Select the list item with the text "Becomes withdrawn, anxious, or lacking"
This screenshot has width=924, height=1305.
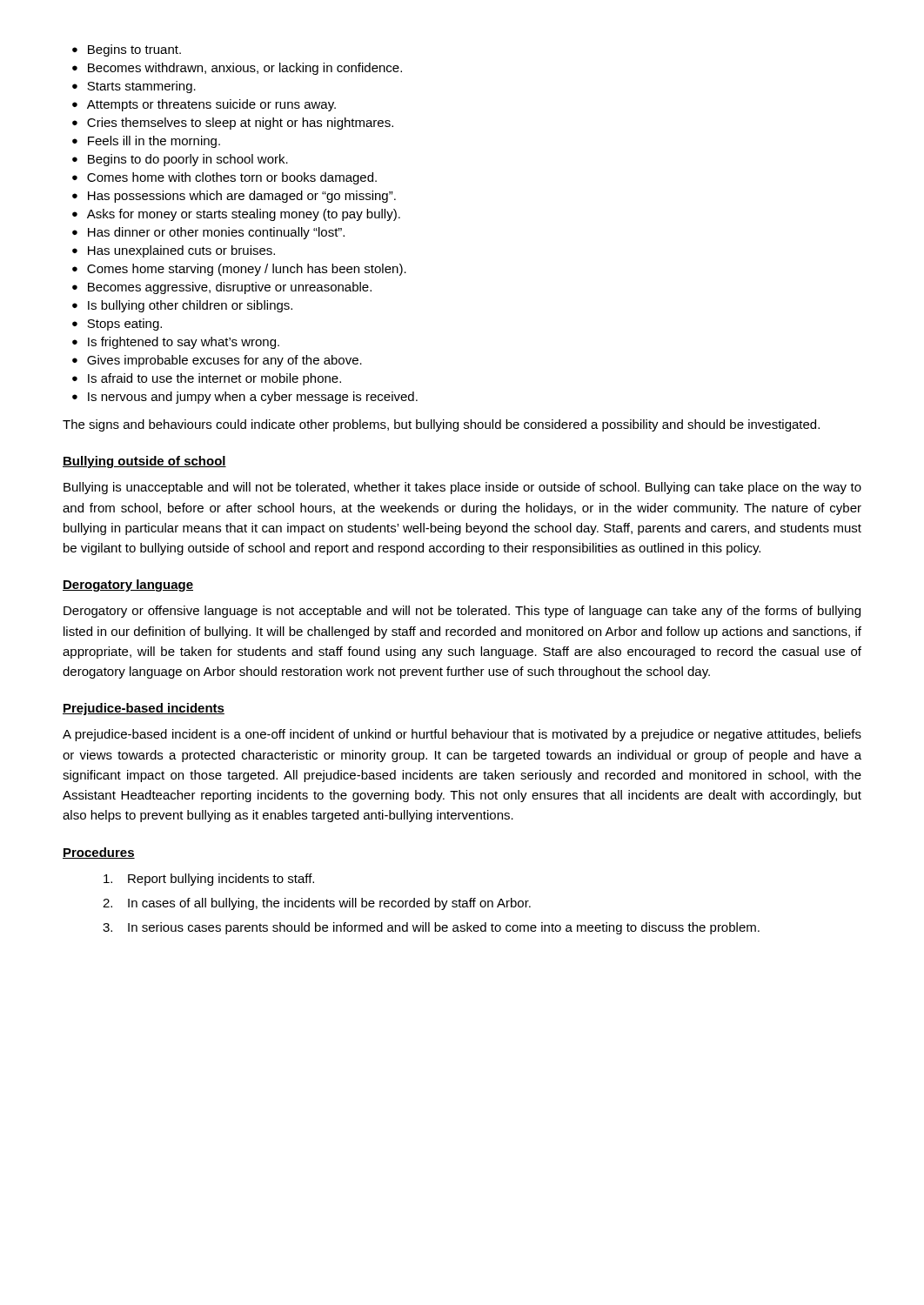point(237,69)
